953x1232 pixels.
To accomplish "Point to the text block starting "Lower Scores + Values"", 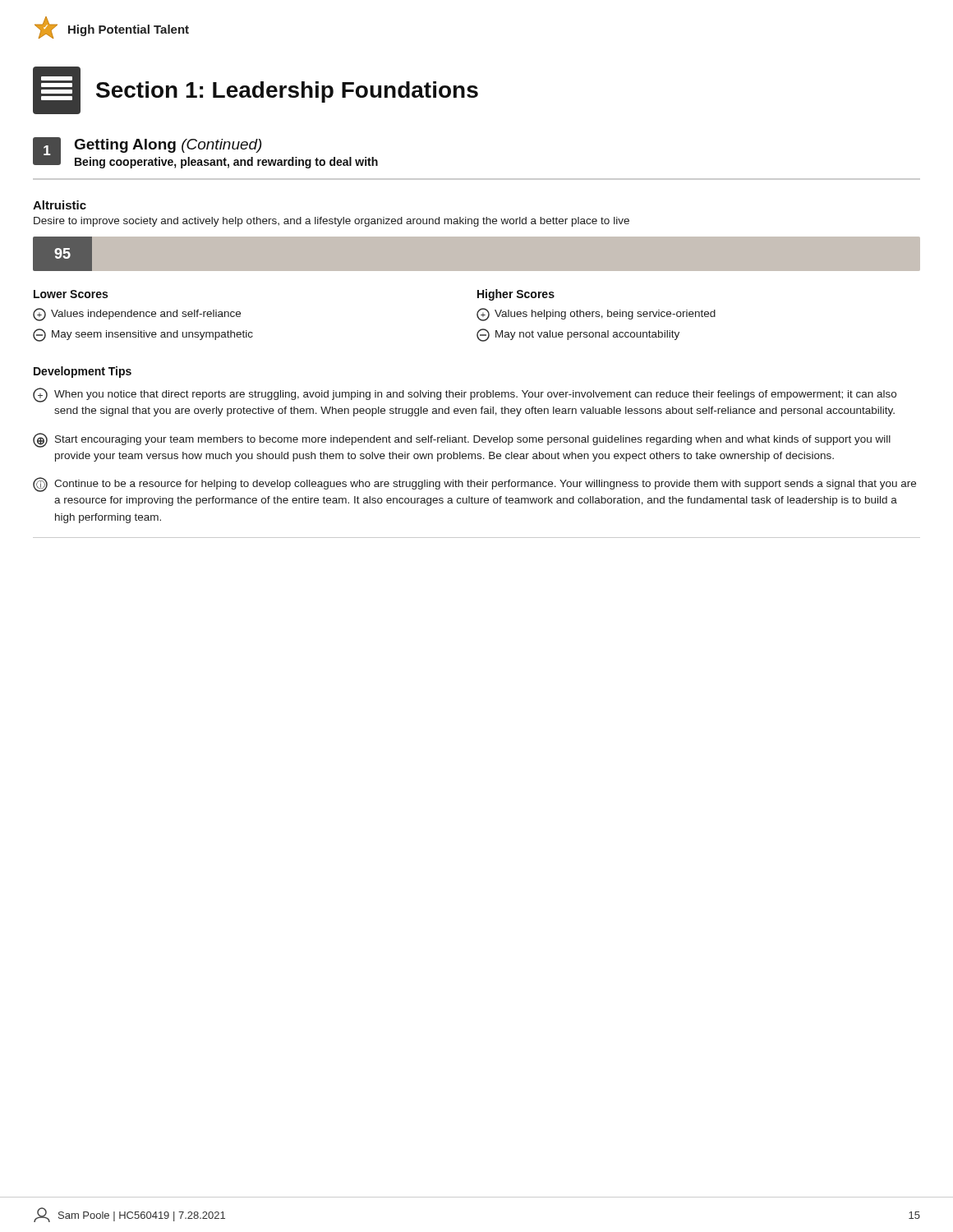I will pyautogui.click(x=71, y=294).
